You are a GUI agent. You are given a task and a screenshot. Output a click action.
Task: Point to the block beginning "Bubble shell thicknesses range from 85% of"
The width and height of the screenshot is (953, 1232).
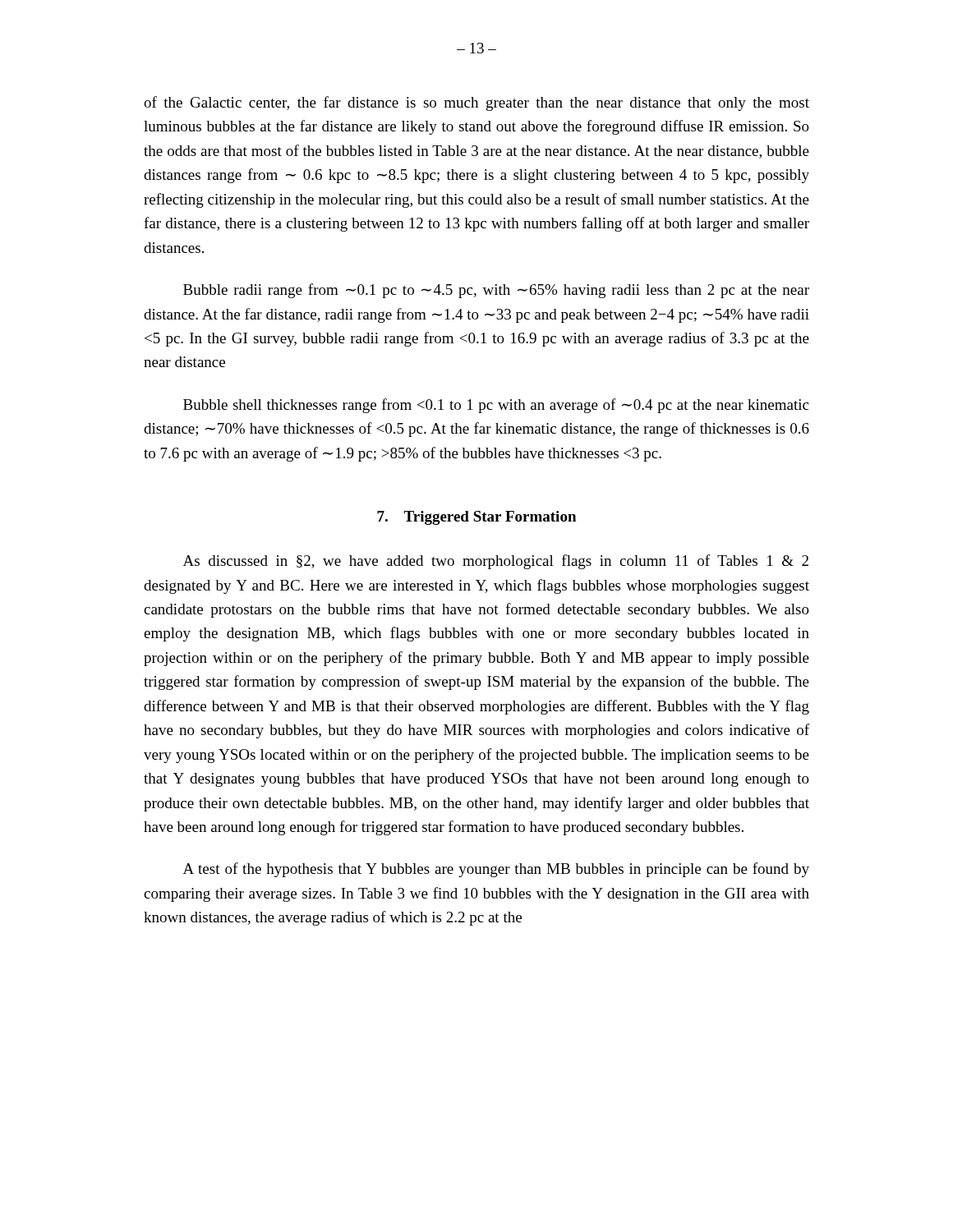point(476,429)
